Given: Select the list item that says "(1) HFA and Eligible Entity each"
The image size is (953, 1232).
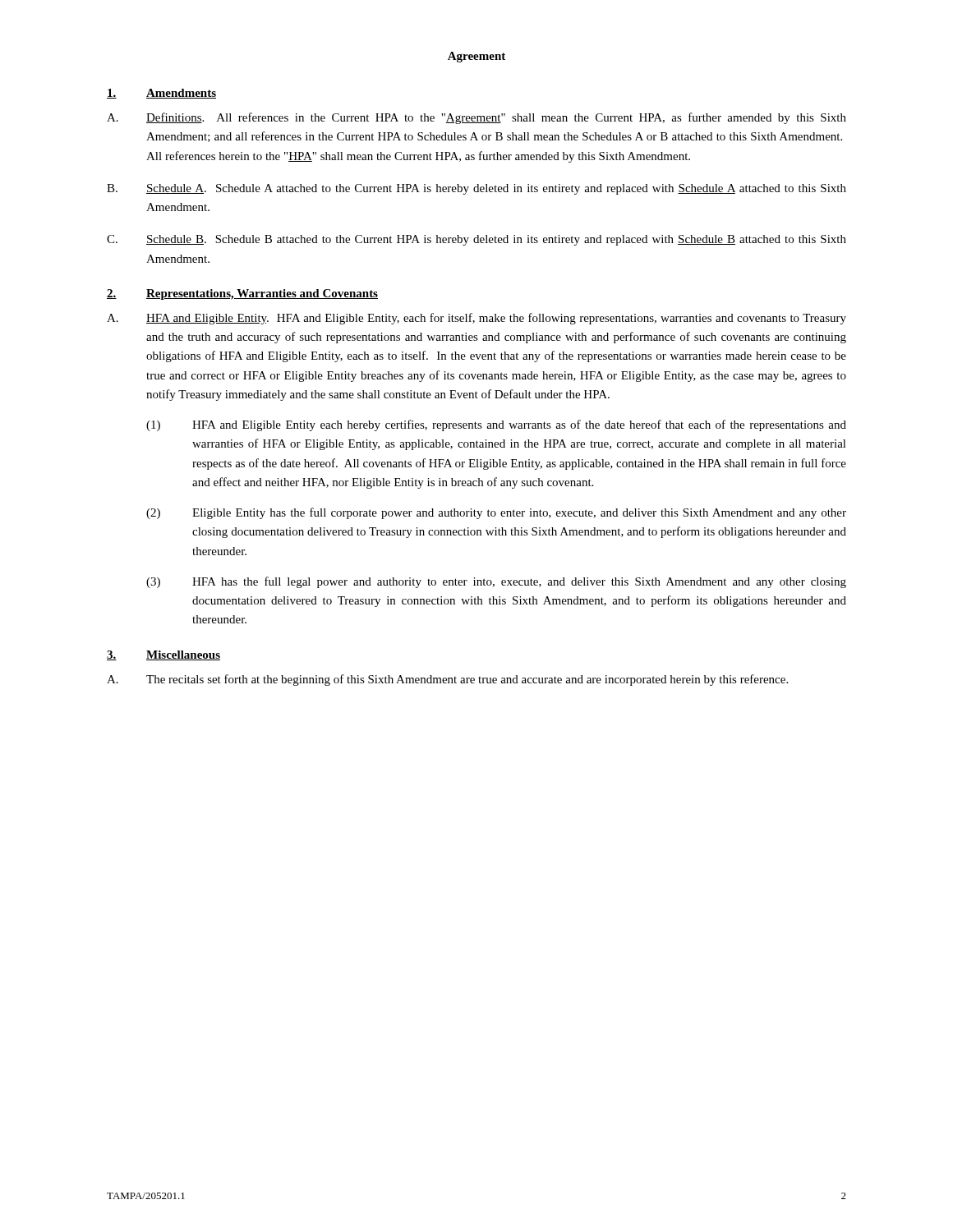Looking at the screenshot, I should (496, 454).
